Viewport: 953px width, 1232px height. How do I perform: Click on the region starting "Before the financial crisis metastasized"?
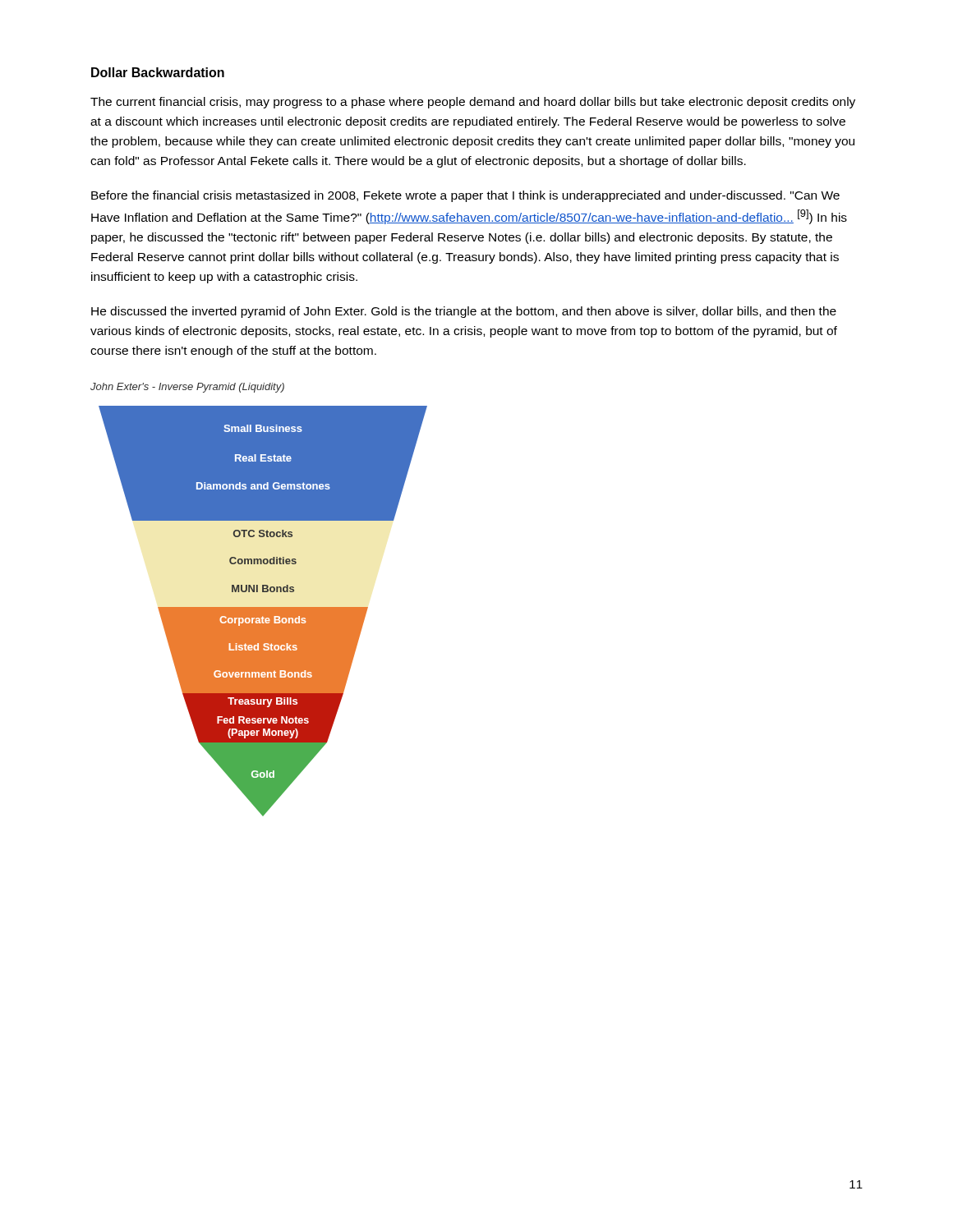469,236
